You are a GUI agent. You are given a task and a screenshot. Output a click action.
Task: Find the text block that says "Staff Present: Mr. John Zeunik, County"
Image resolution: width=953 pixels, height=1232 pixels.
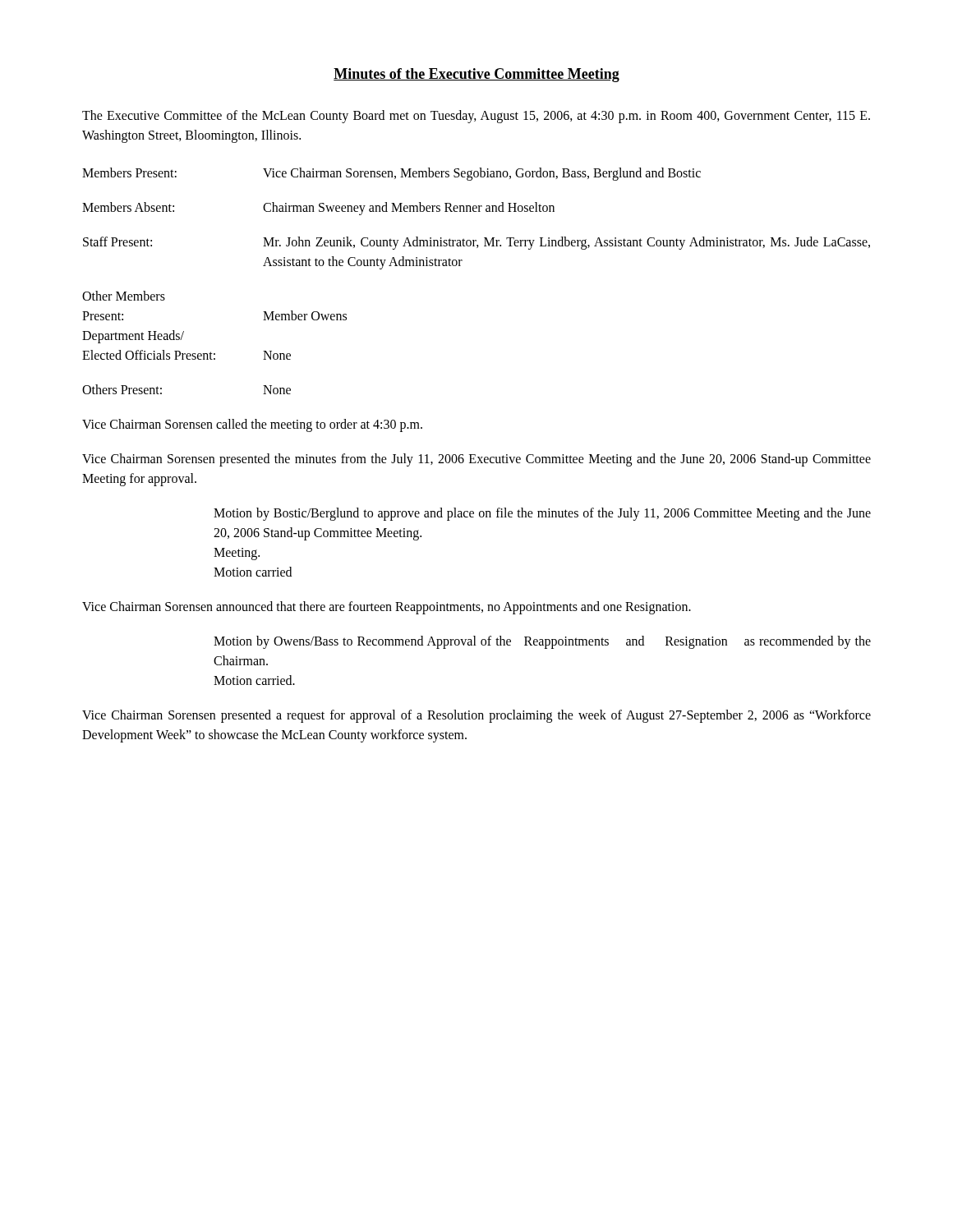(x=476, y=252)
